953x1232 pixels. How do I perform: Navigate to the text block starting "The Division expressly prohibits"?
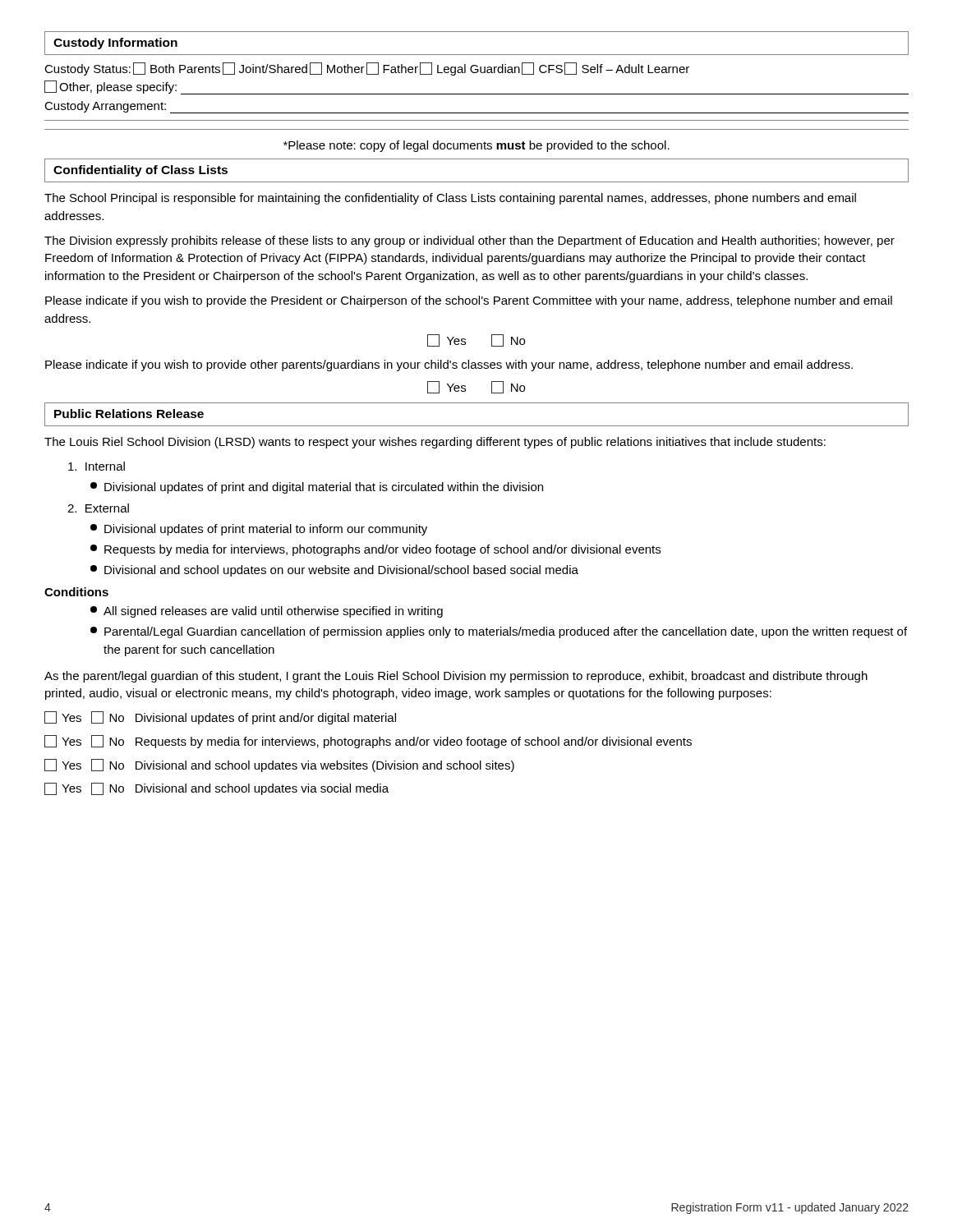(469, 258)
